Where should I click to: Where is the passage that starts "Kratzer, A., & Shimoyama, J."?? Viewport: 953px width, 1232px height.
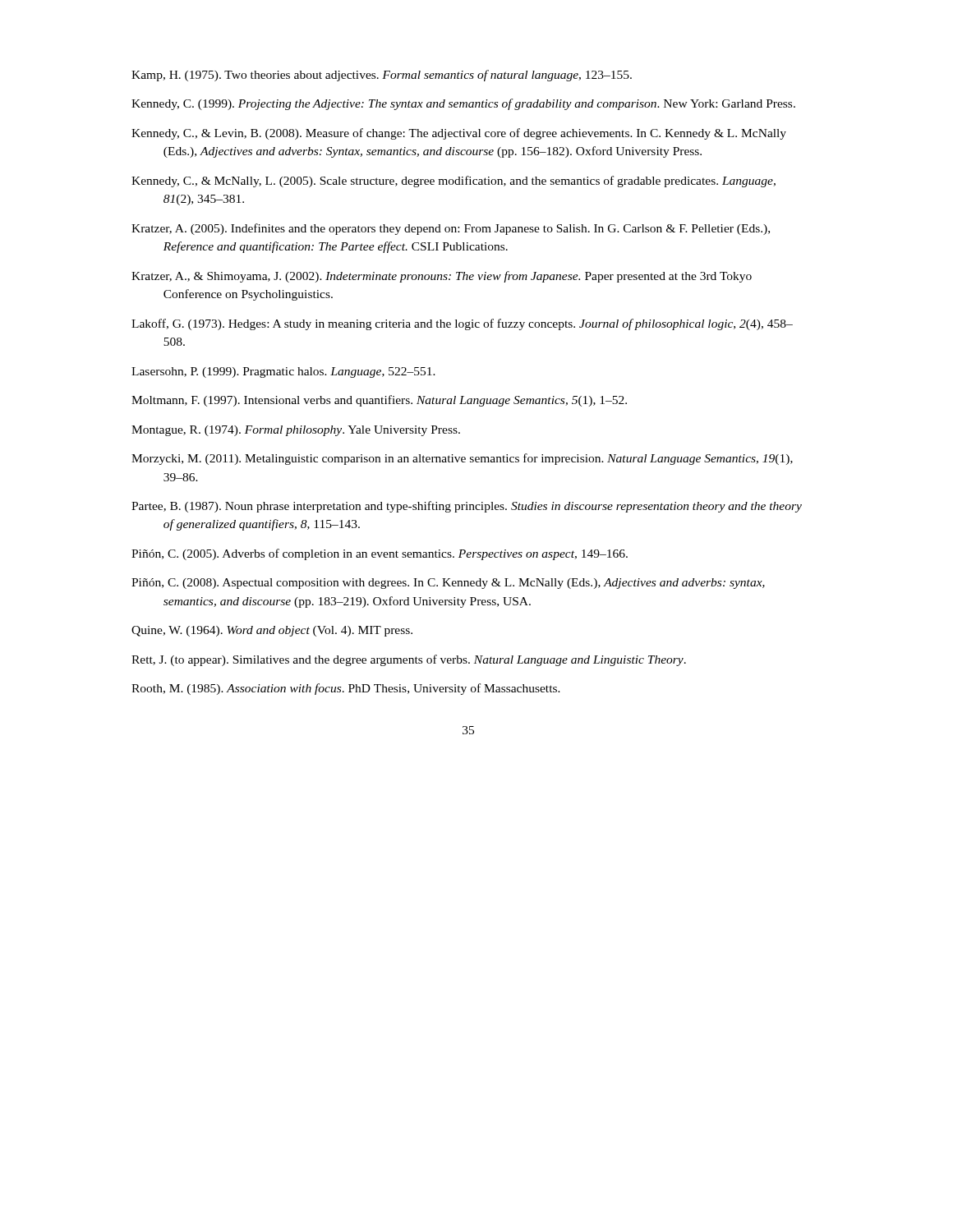point(442,285)
